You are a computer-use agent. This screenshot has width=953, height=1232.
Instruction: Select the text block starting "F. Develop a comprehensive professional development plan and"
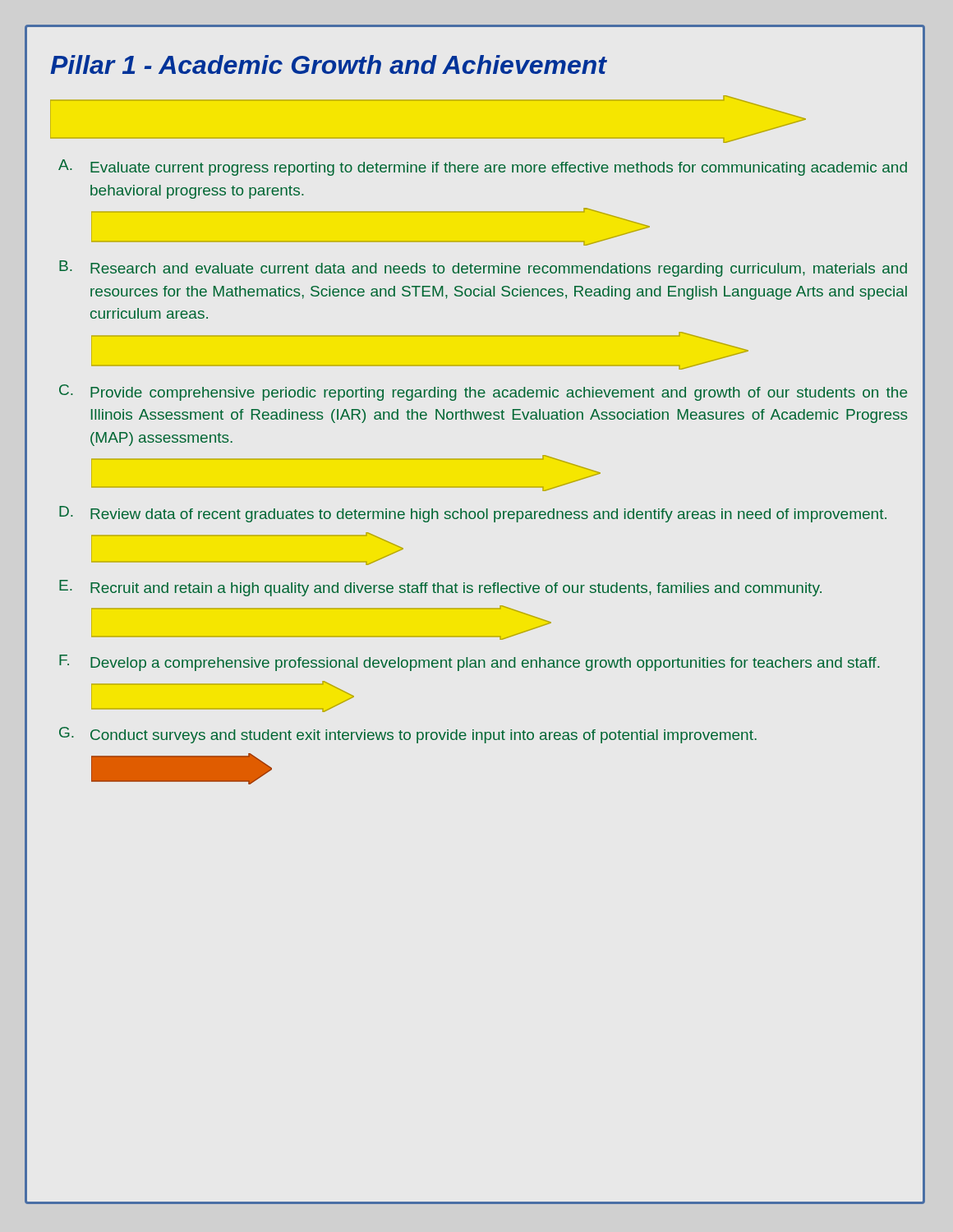tap(483, 663)
